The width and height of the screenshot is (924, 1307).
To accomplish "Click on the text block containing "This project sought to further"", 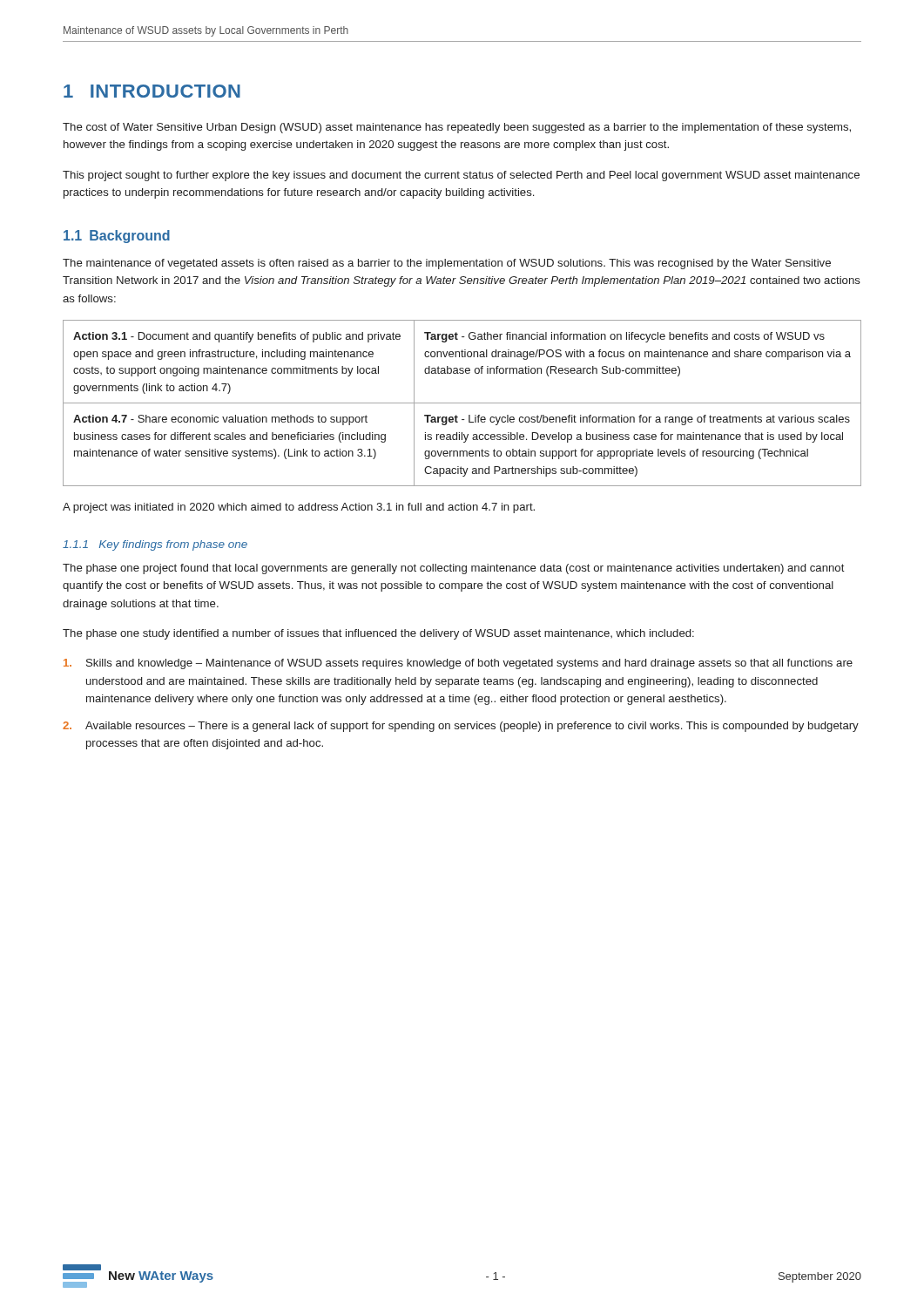I will 461,184.
